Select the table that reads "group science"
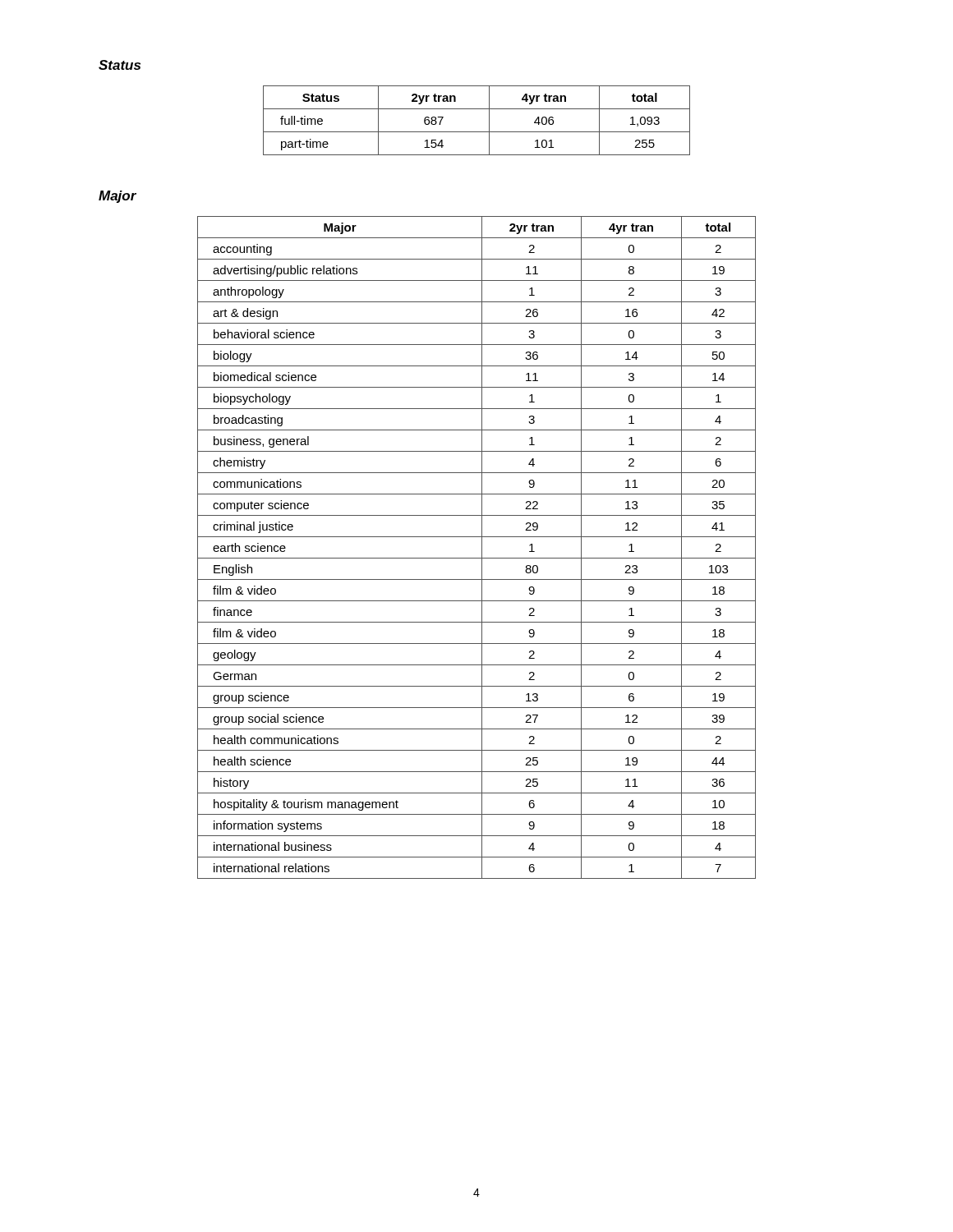 [x=476, y=547]
